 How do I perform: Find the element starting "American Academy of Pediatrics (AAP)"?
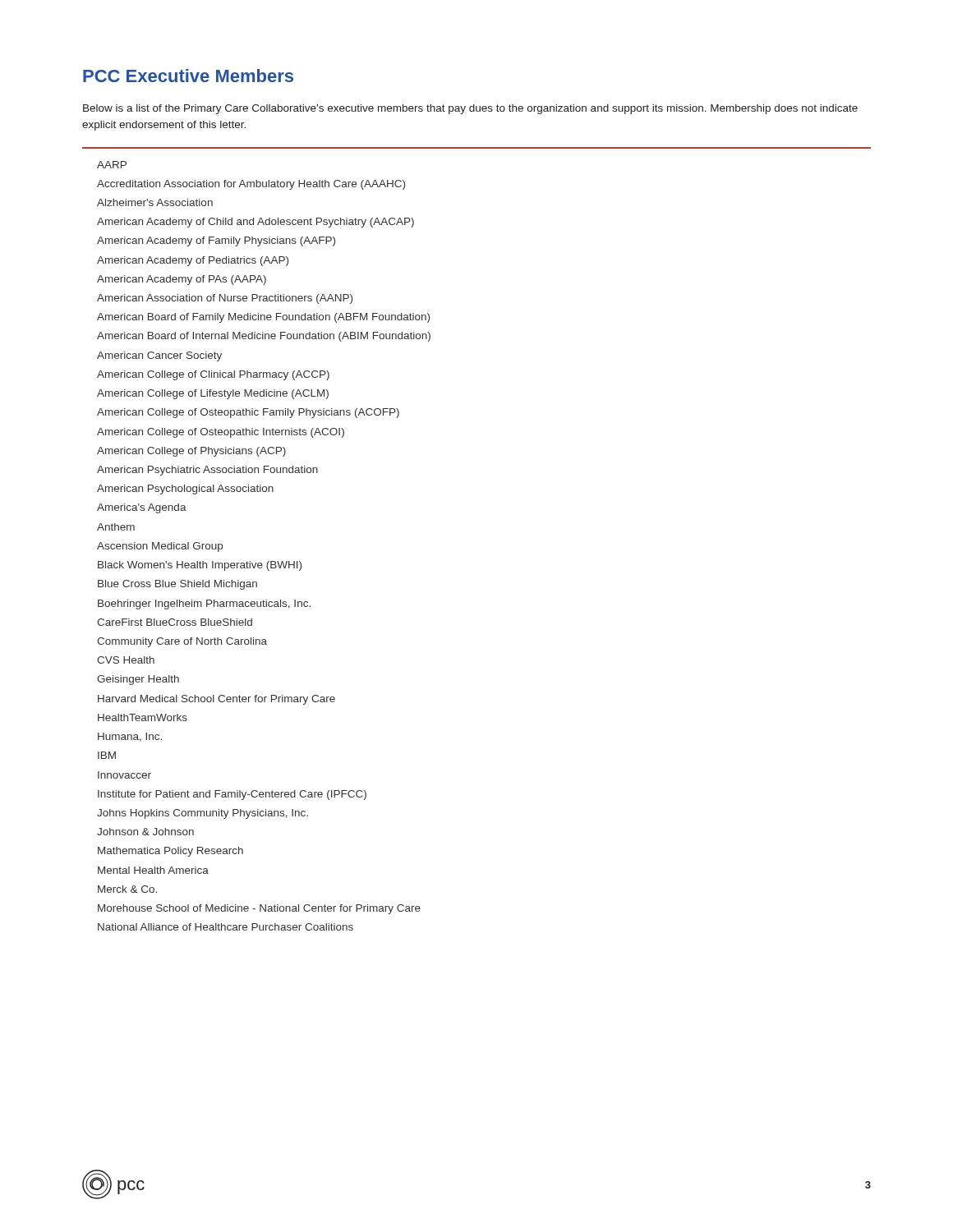193,260
